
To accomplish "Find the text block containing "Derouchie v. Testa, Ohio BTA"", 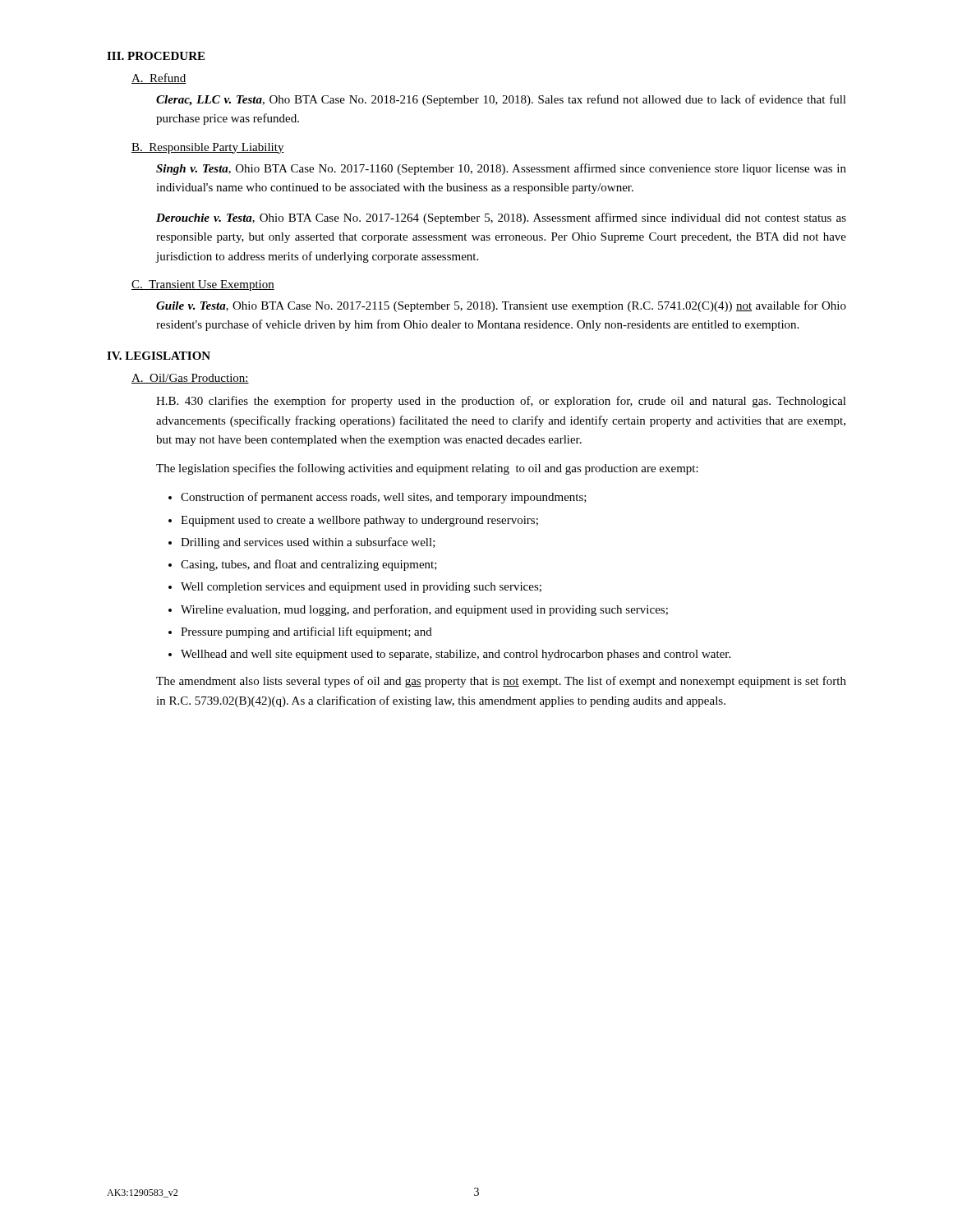I will (x=501, y=237).
